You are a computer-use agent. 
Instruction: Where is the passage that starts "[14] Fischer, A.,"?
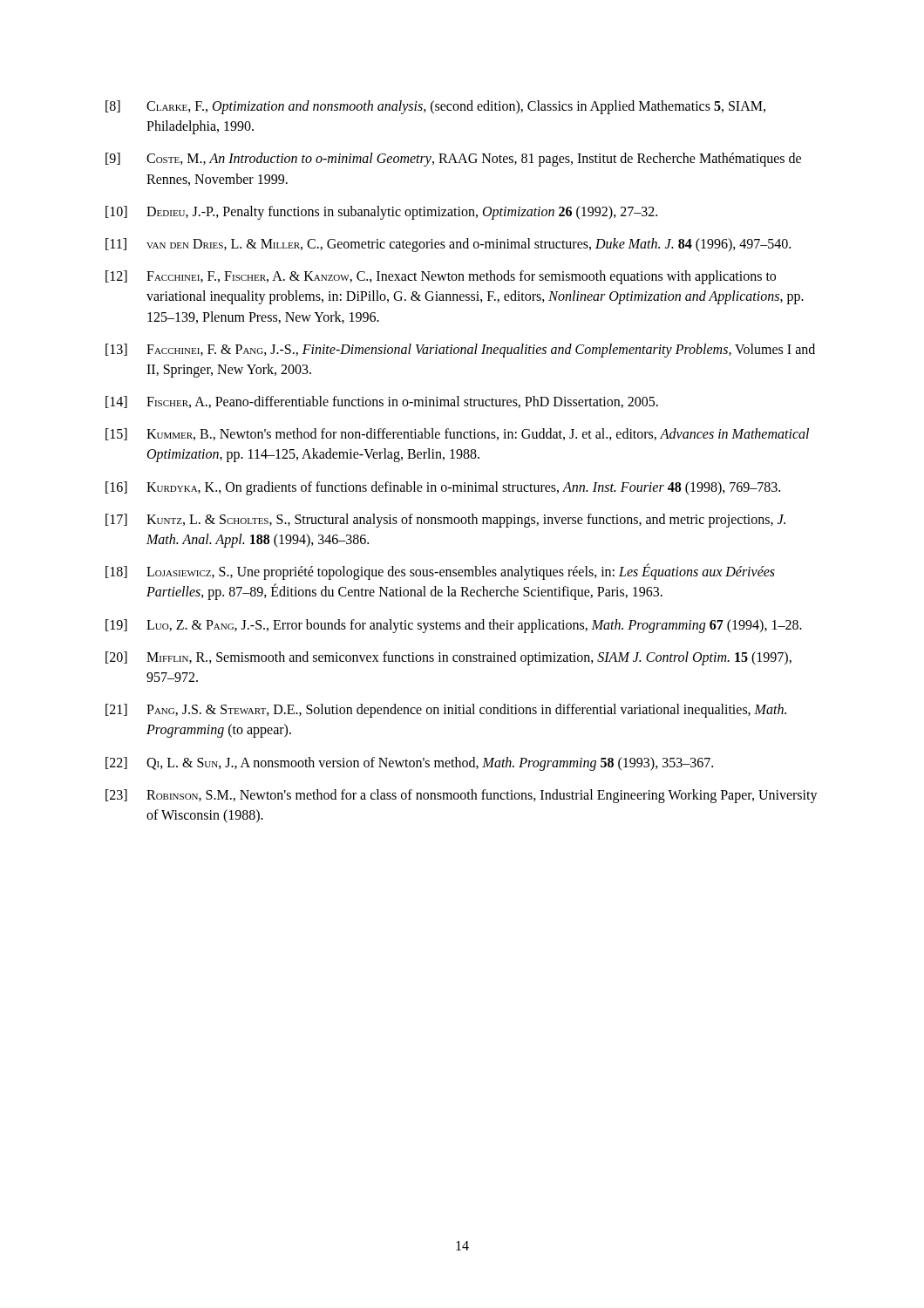point(462,402)
